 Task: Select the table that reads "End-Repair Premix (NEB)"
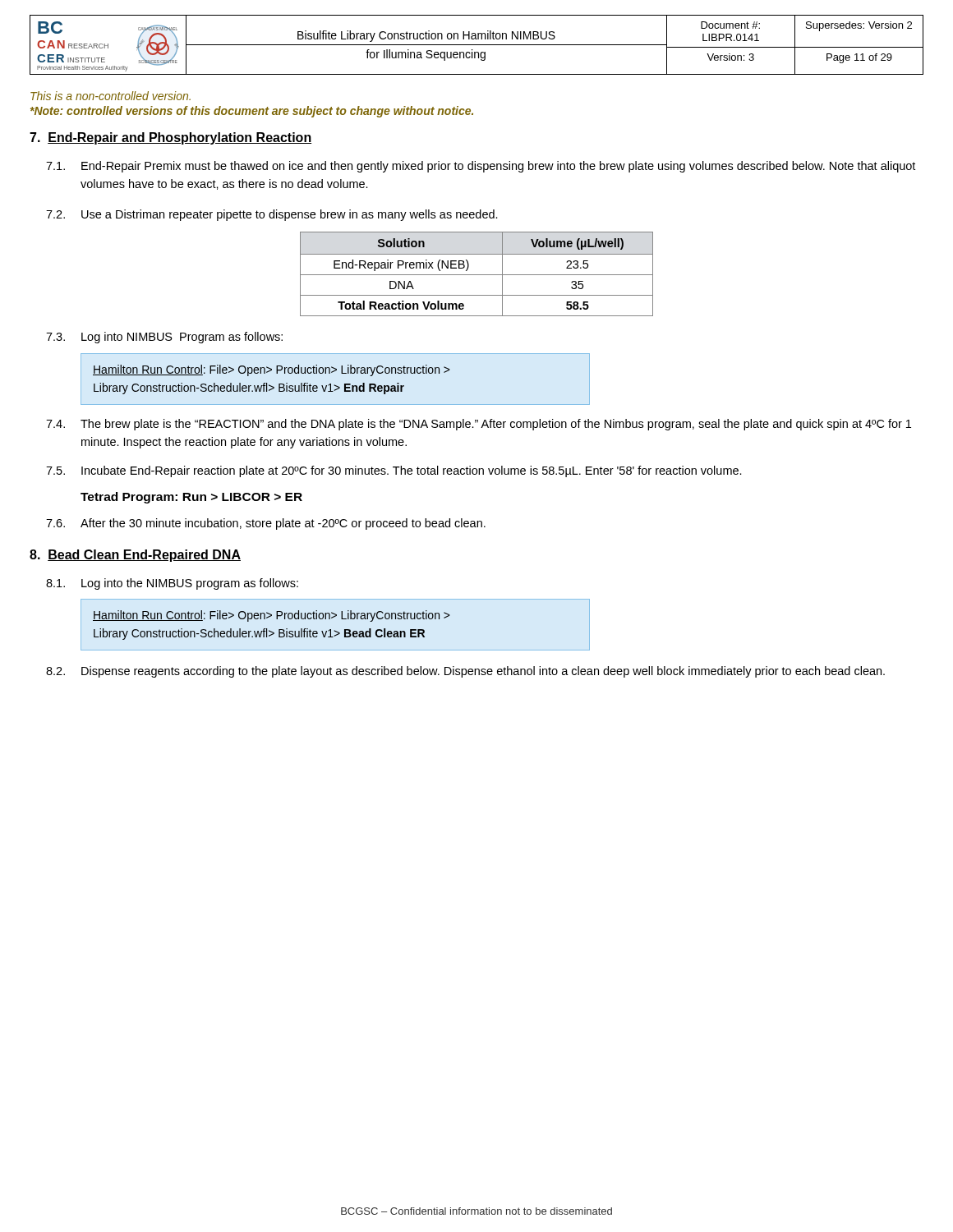[x=476, y=274]
